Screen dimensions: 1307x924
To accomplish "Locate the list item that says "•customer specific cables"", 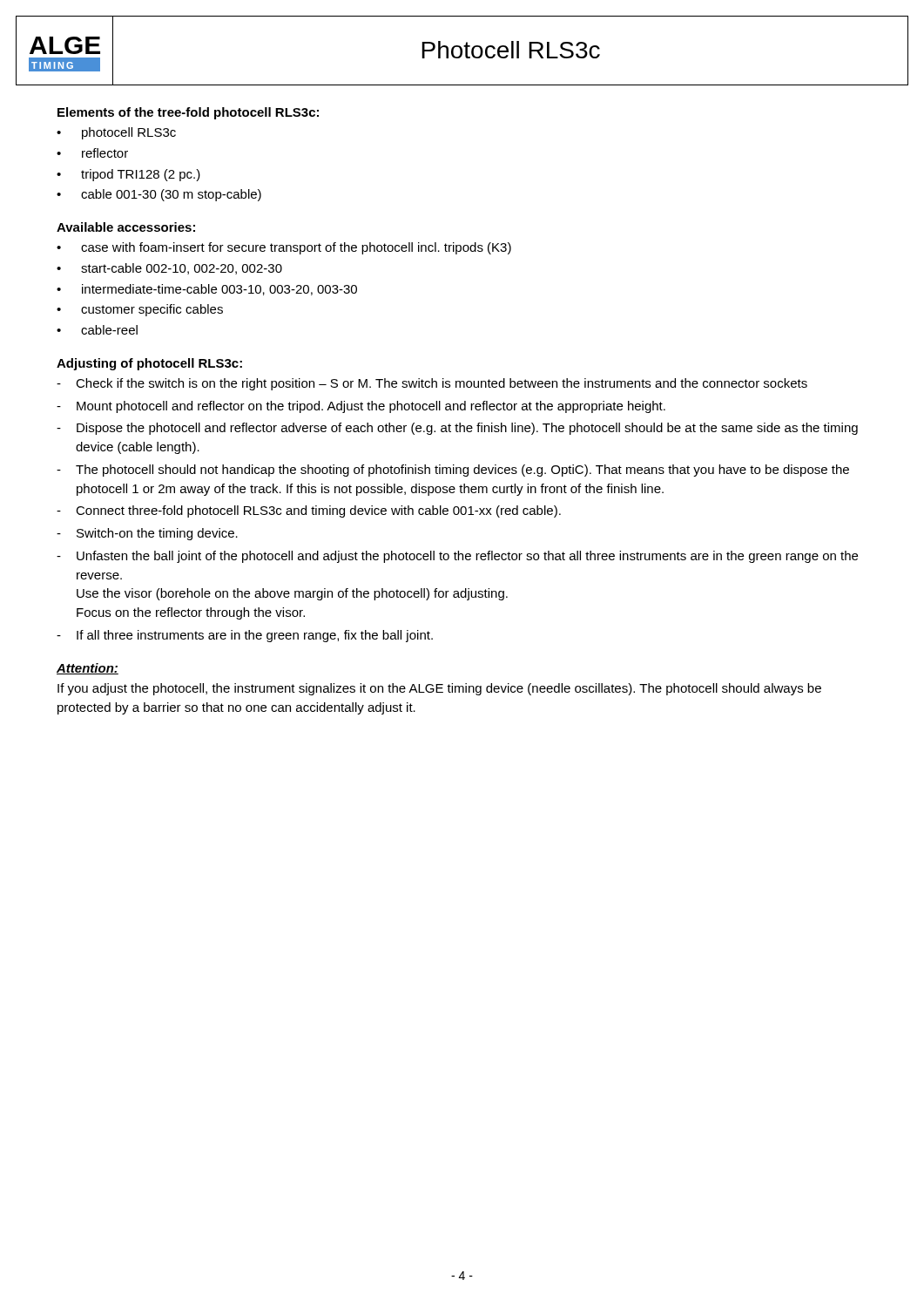I will (140, 310).
